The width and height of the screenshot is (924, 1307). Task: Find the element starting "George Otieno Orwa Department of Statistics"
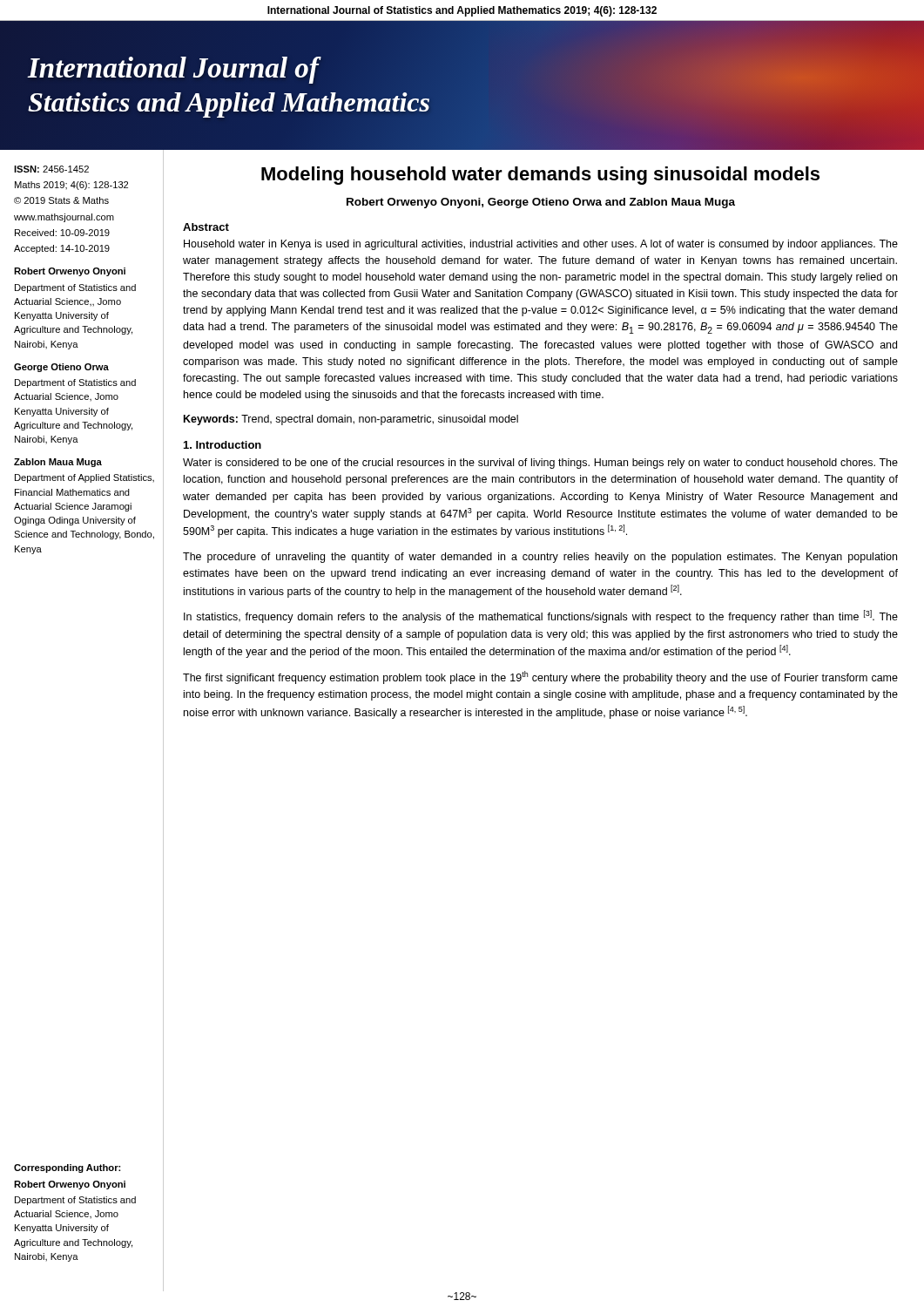click(x=85, y=403)
